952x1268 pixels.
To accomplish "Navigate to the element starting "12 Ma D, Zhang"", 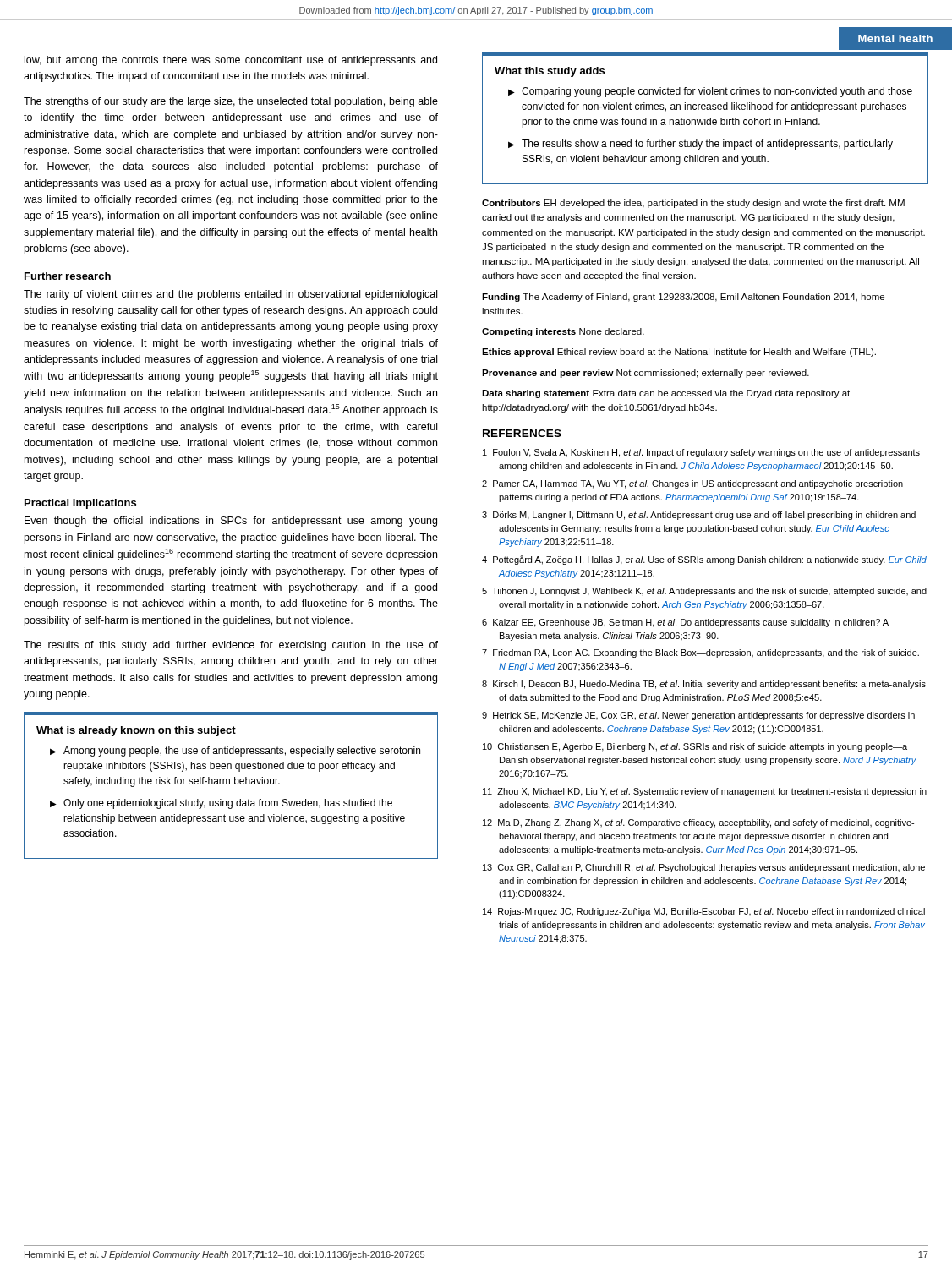I will click(698, 836).
